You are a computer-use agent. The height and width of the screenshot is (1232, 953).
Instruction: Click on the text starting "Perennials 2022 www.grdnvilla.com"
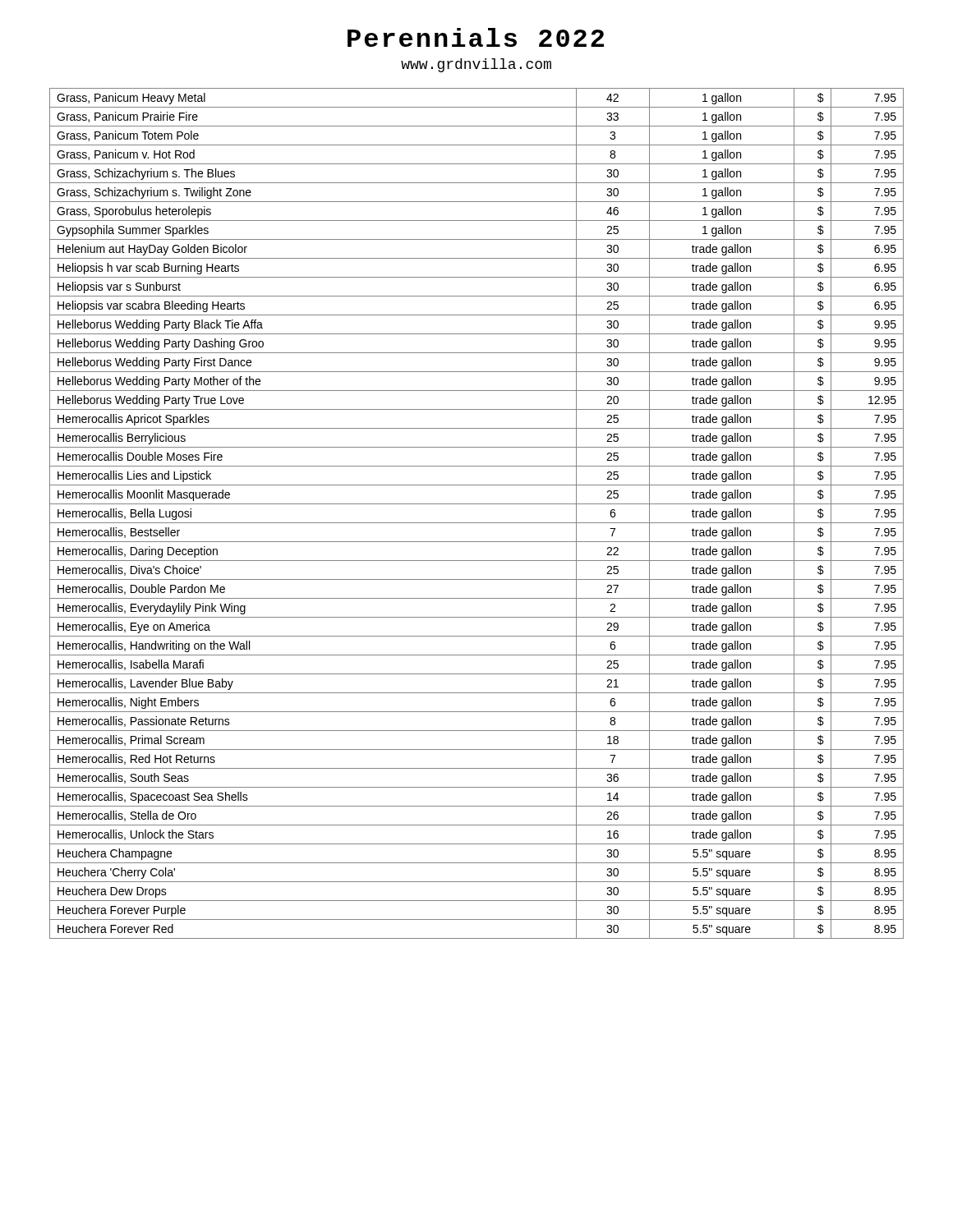476,49
